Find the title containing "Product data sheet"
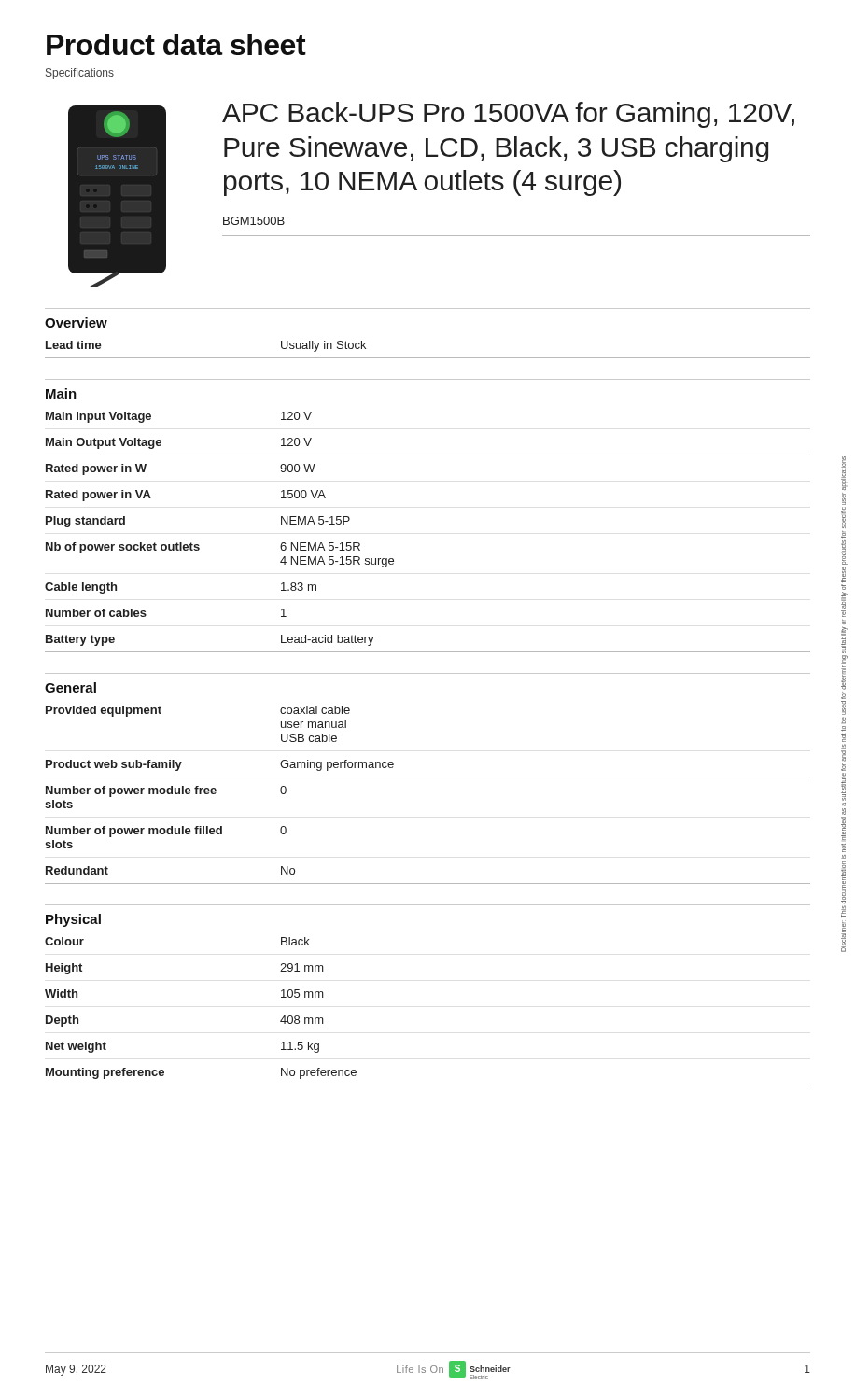855x1400 pixels. tap(176, 44)
